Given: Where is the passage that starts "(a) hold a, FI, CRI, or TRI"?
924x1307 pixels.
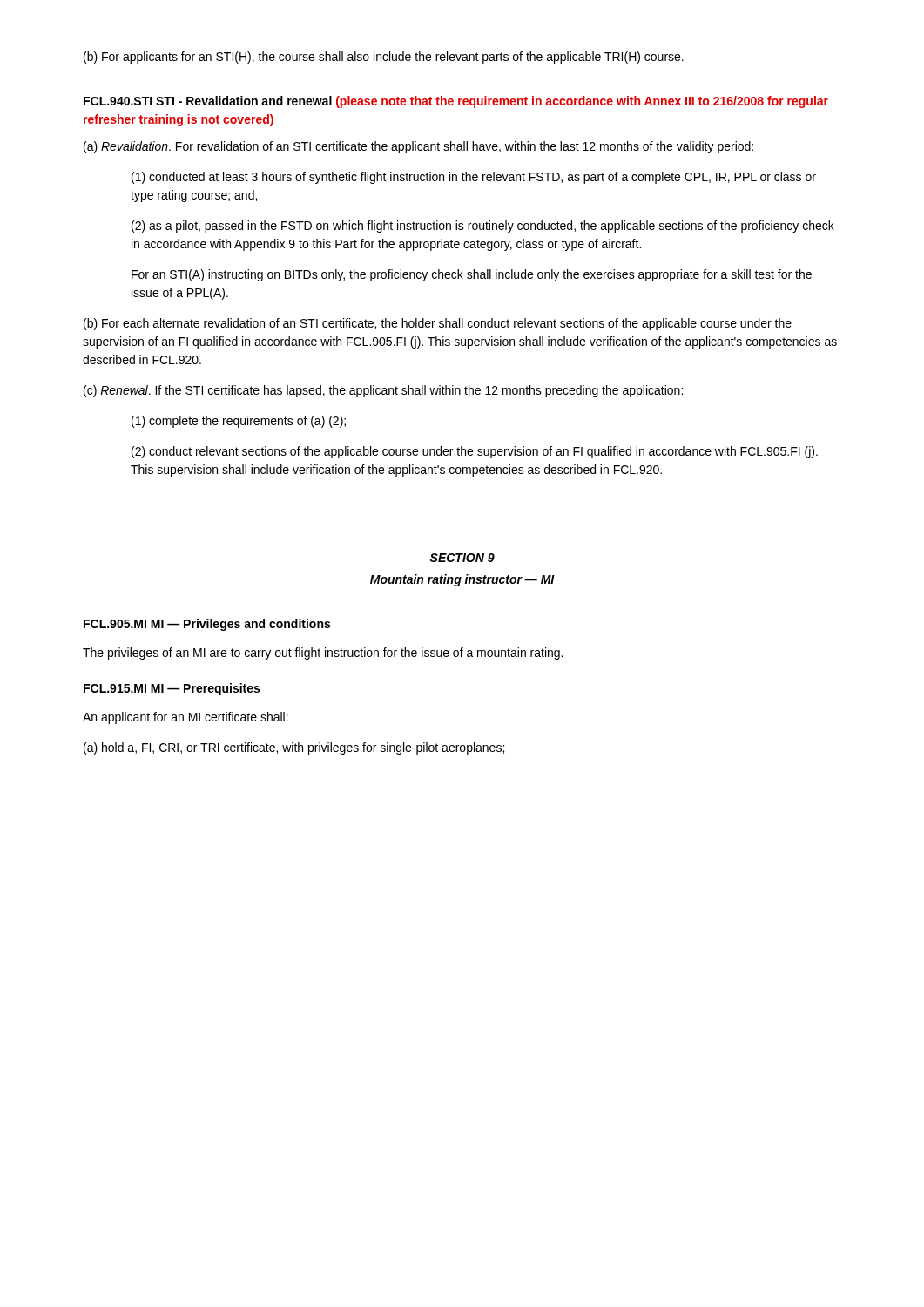Looking at the screenshot, I should (x=294, y=748).
